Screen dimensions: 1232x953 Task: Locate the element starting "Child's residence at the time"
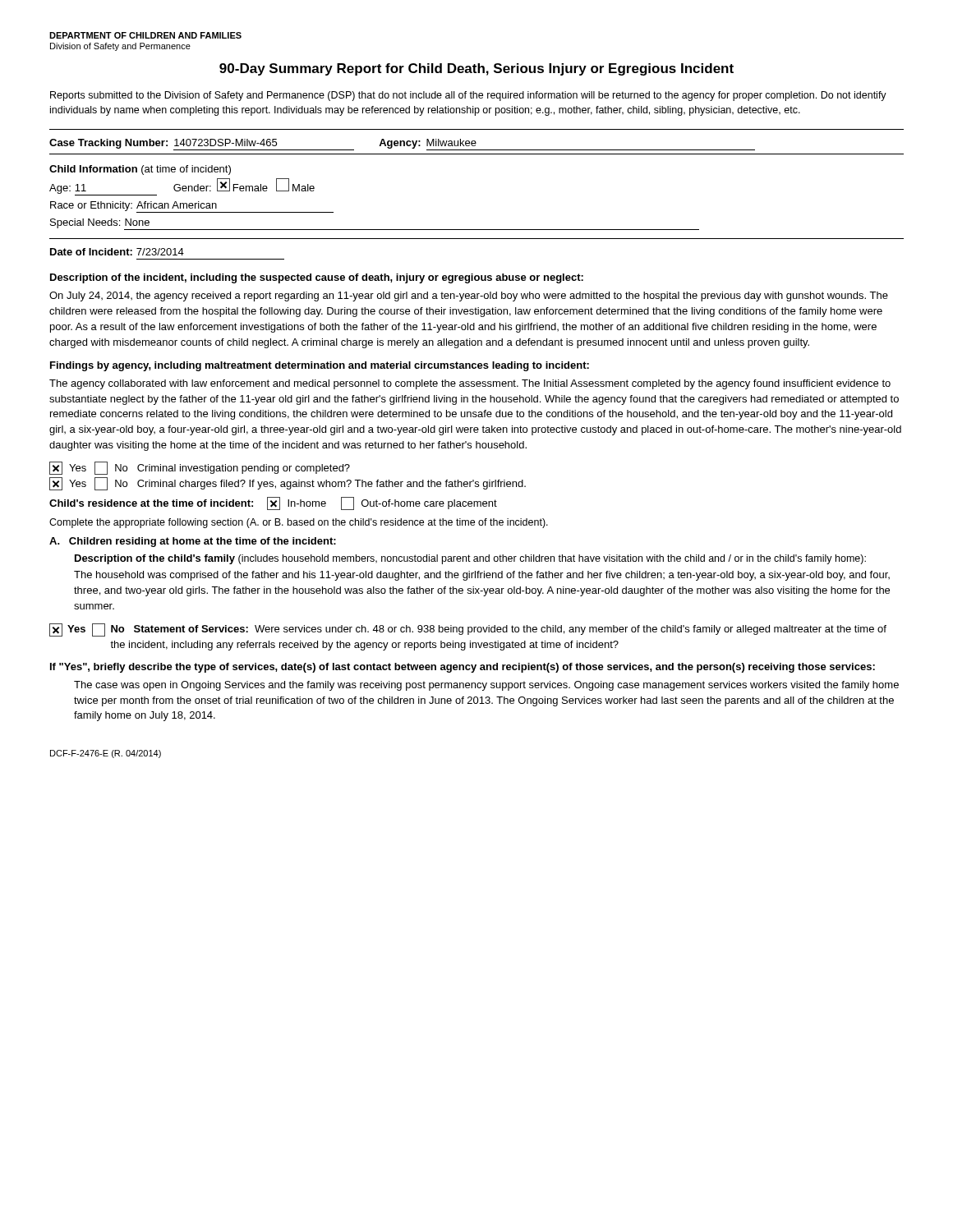(x=273, y=503)
